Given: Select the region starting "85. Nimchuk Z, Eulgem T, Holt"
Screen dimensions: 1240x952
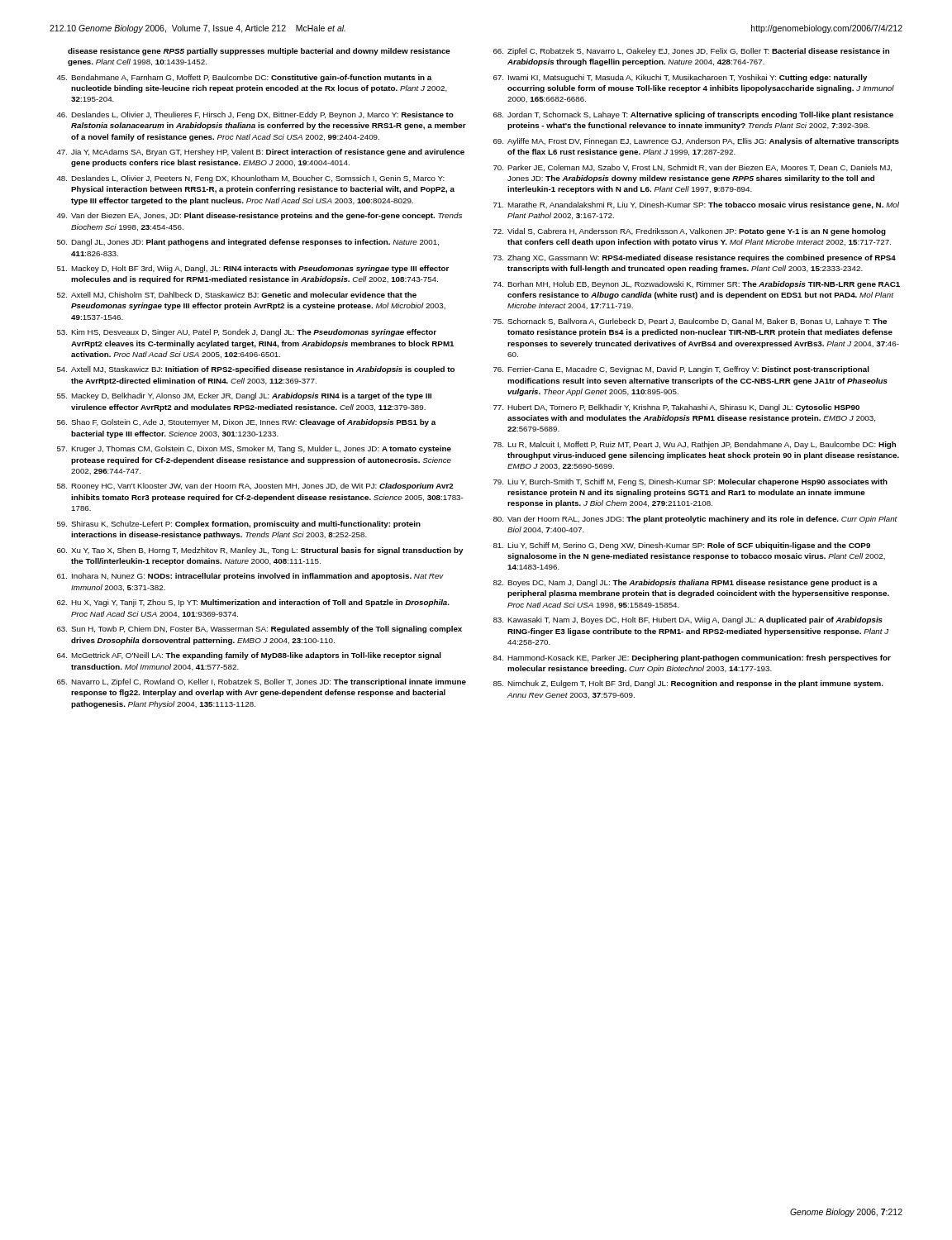Looking at the screenshot, I should tap(694, 689).
